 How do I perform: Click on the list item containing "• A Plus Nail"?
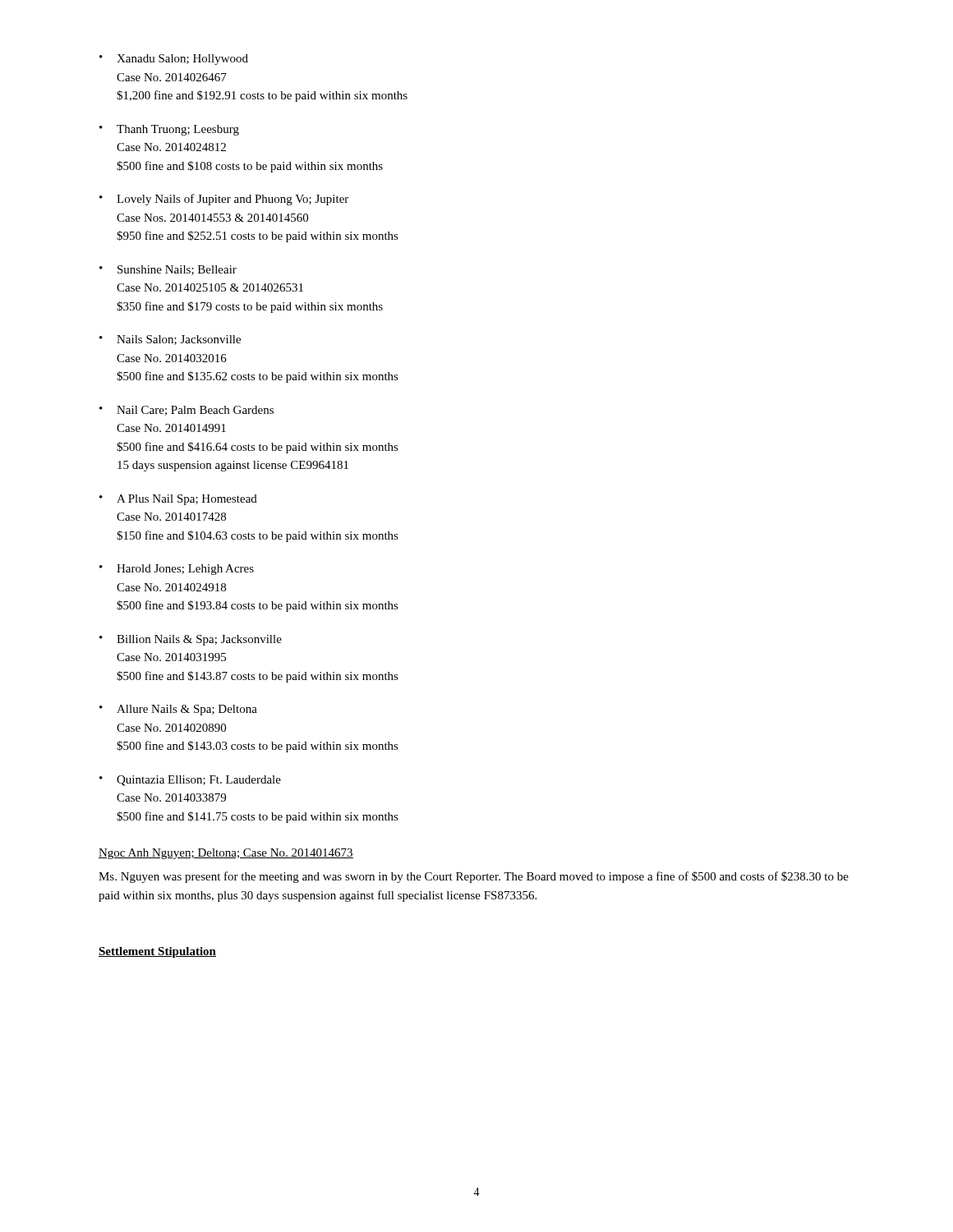pyautogui.click(x=178, y=500)
